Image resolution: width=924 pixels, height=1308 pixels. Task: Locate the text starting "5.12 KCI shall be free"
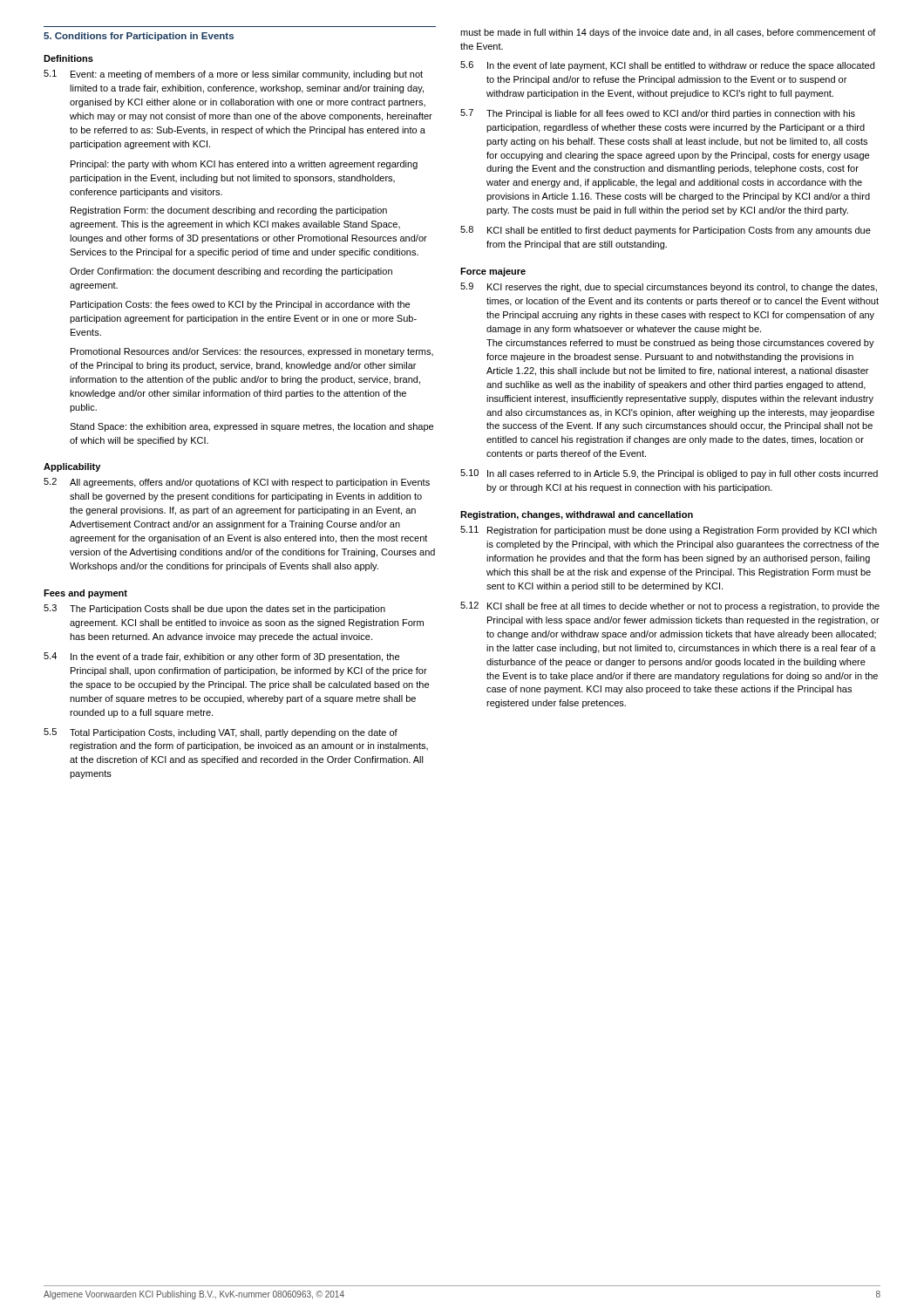[x=670, y=655]
